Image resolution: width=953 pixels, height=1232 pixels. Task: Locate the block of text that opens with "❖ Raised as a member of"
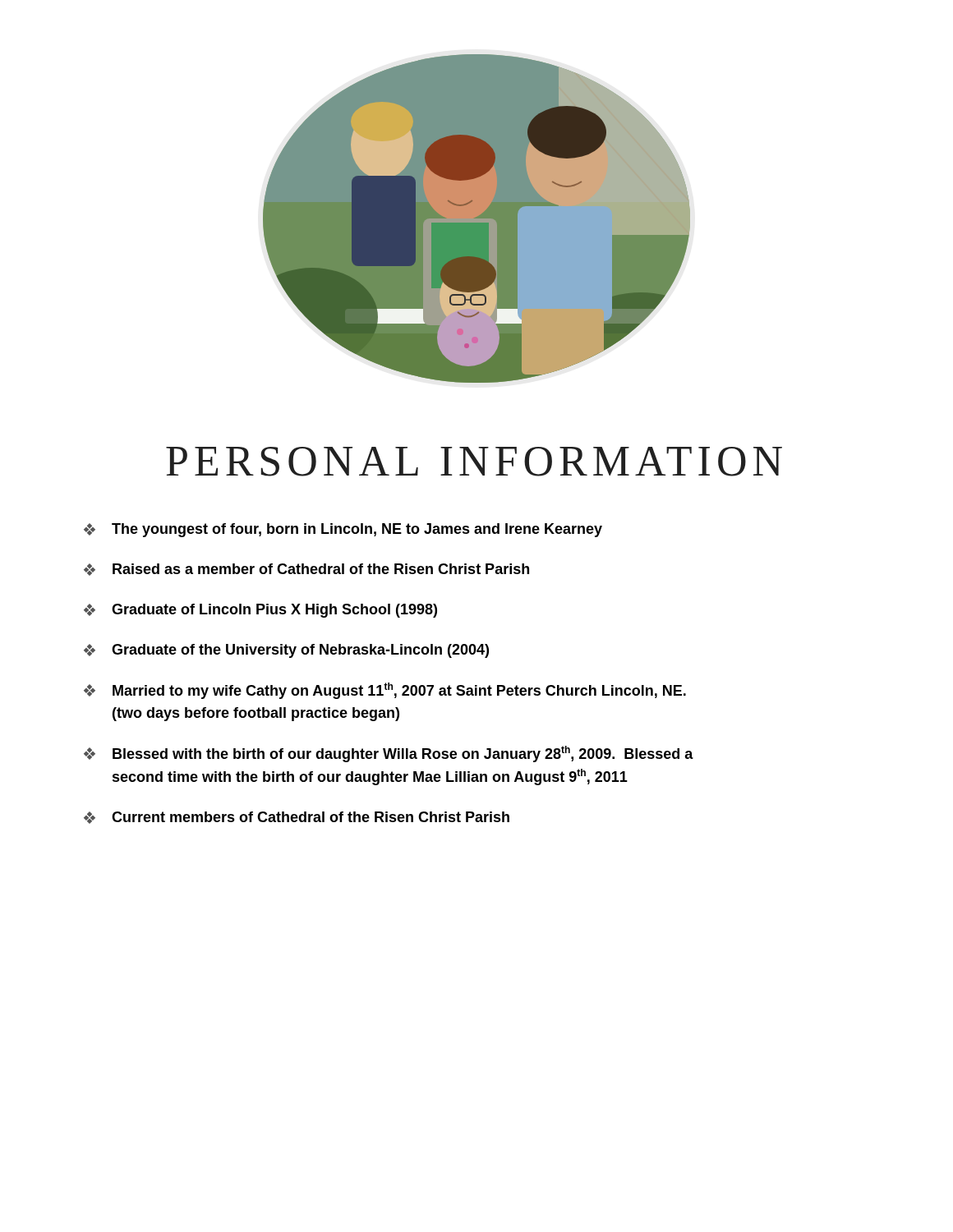(x=306, y=570)
